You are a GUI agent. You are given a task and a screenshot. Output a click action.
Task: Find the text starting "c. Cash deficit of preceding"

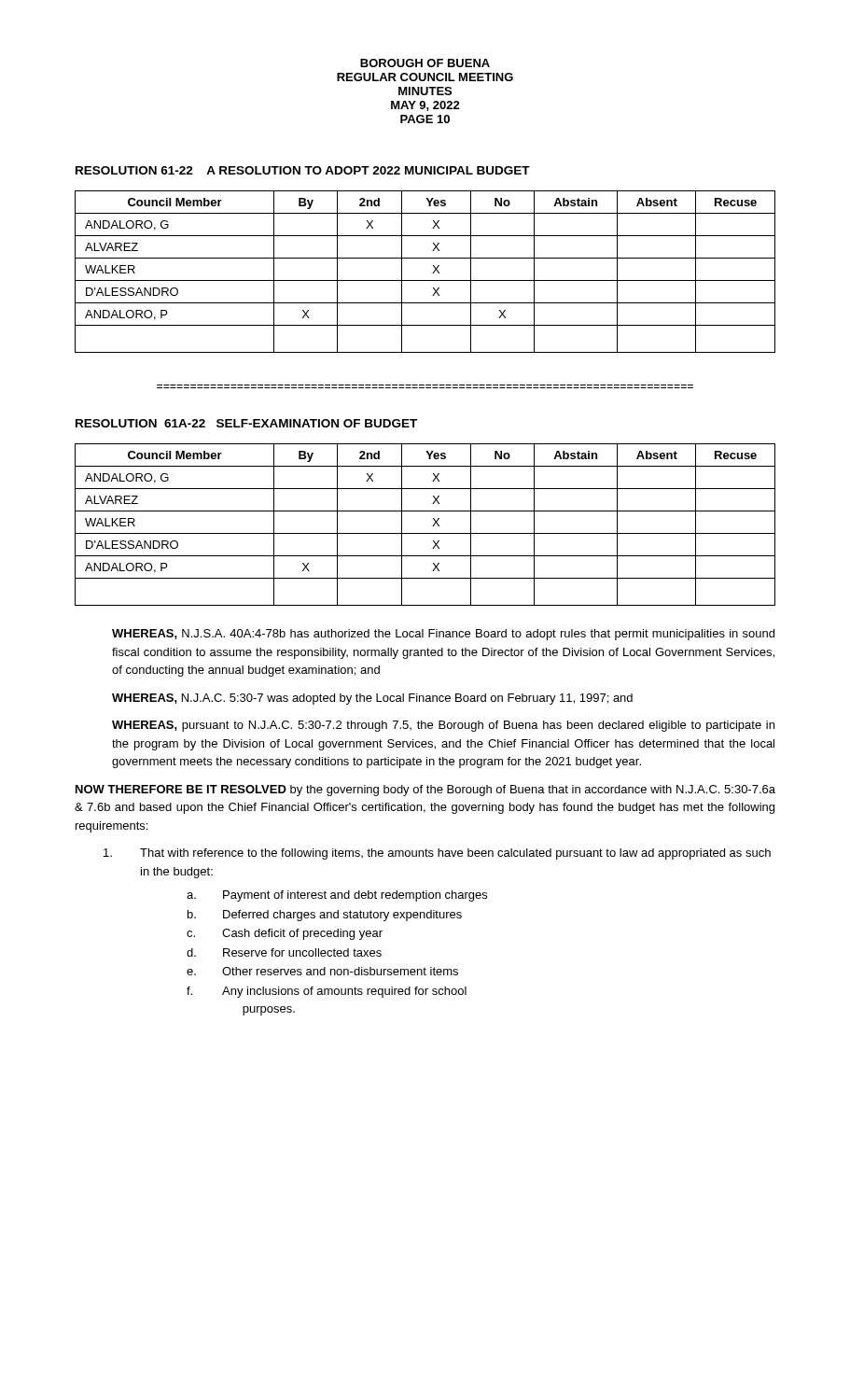(x=285, y=933)
